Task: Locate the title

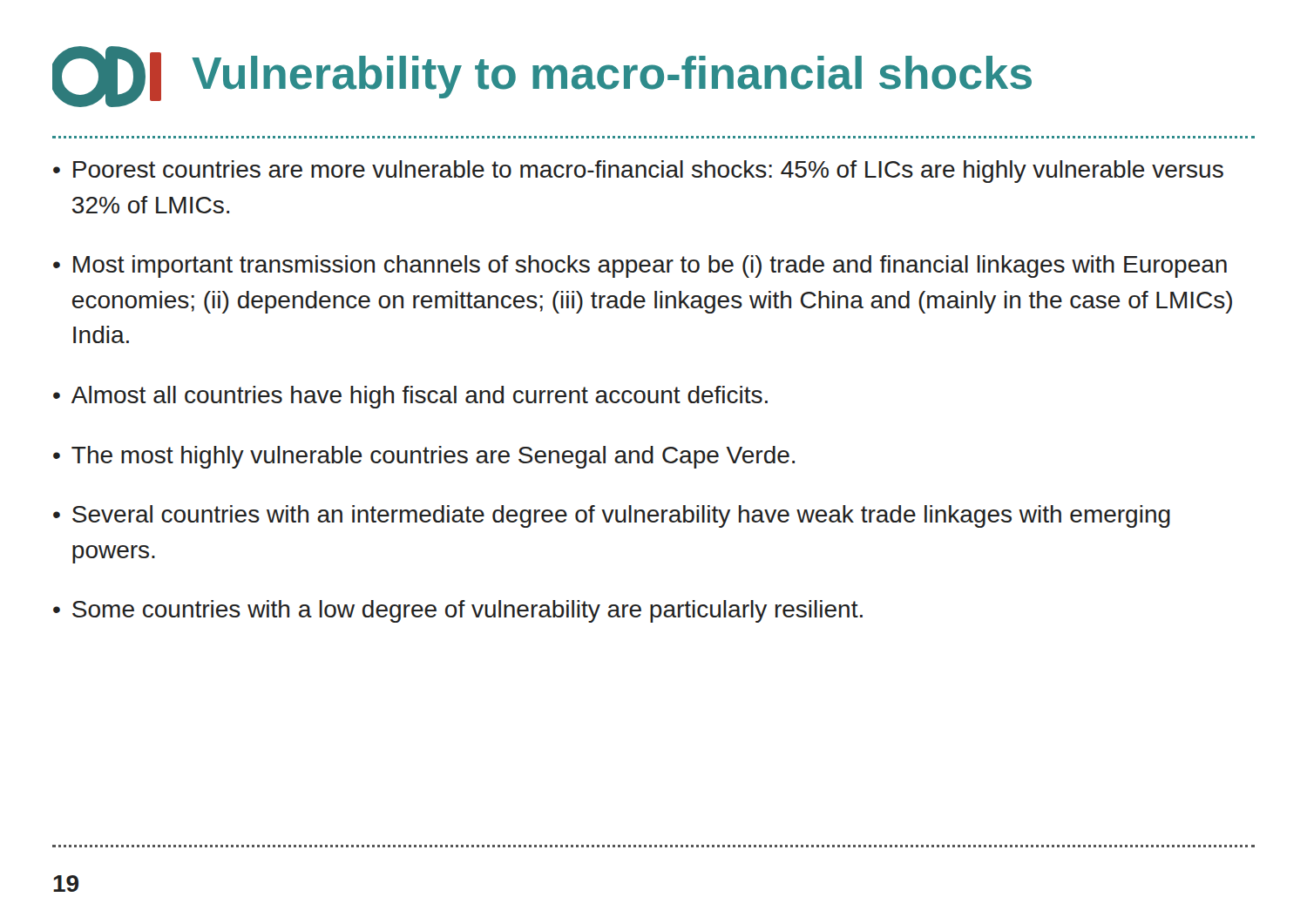Action: click(613, 74)
